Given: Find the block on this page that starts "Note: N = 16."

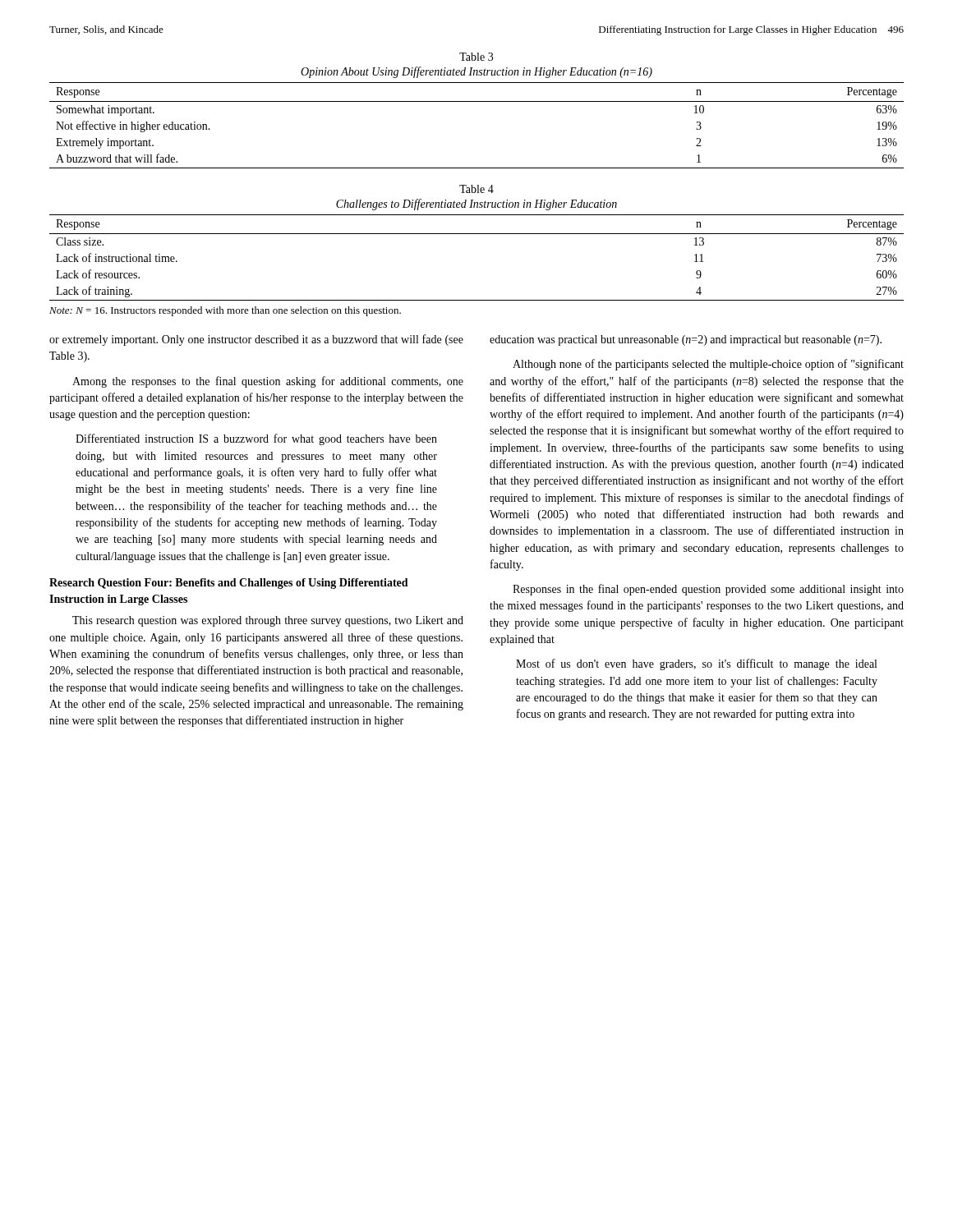Looking at the screenshot, I should click(x=225, y=310).
